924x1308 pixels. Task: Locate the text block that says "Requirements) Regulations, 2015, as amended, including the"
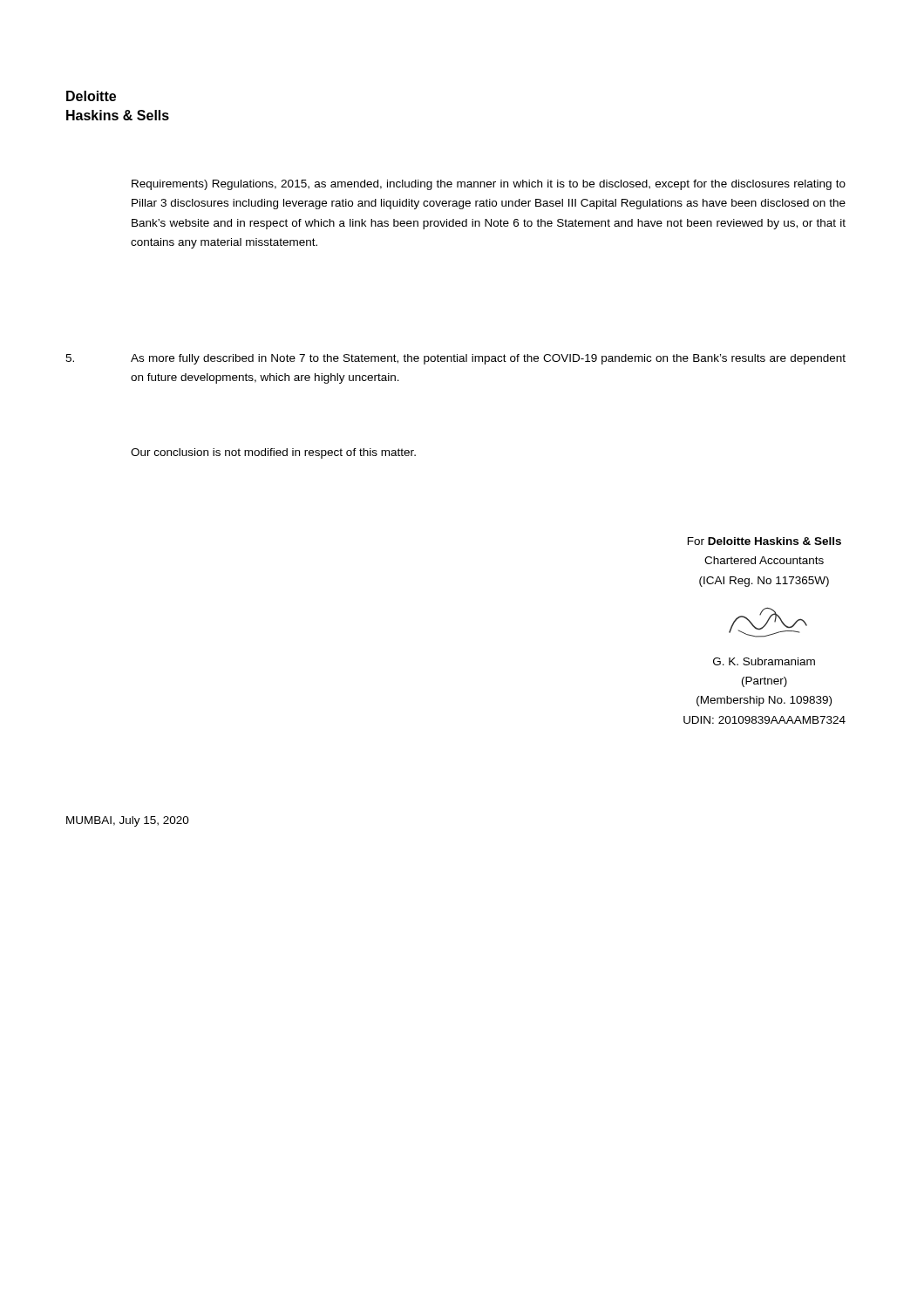tap(488, 213)
